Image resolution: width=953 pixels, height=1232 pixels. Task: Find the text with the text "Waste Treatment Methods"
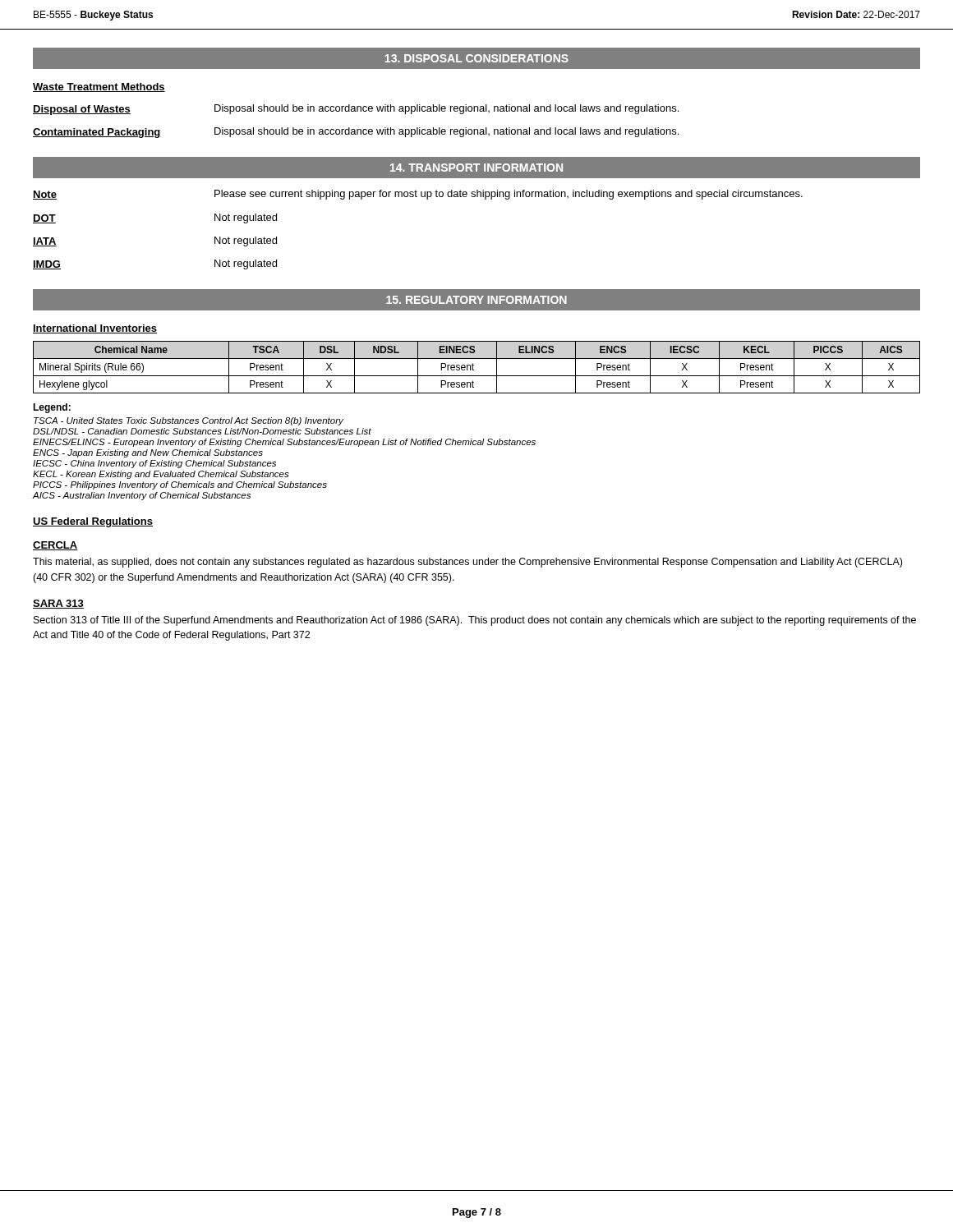99,87
